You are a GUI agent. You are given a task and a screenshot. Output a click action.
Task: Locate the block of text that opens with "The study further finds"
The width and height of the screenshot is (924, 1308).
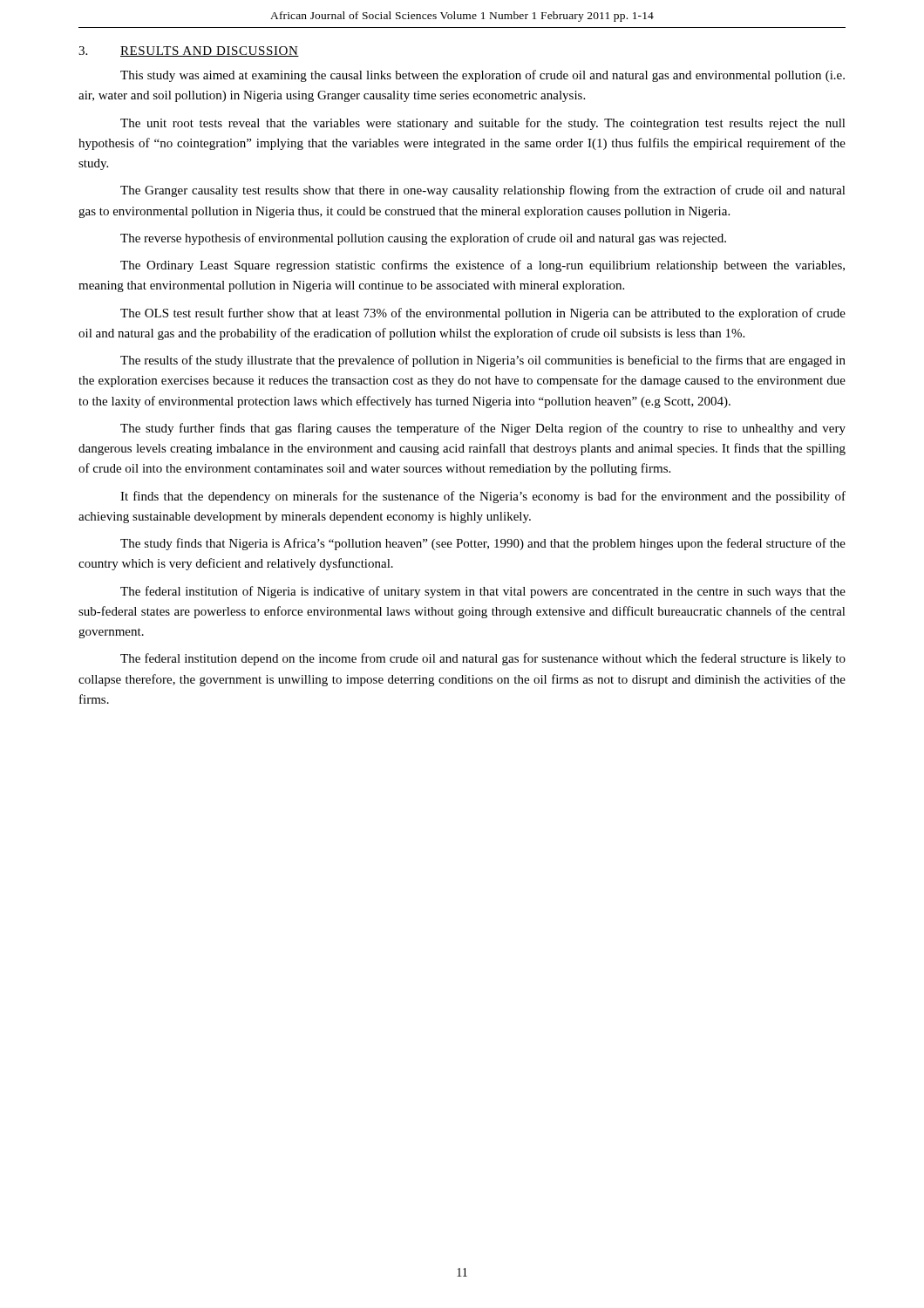tap(462, 448)
